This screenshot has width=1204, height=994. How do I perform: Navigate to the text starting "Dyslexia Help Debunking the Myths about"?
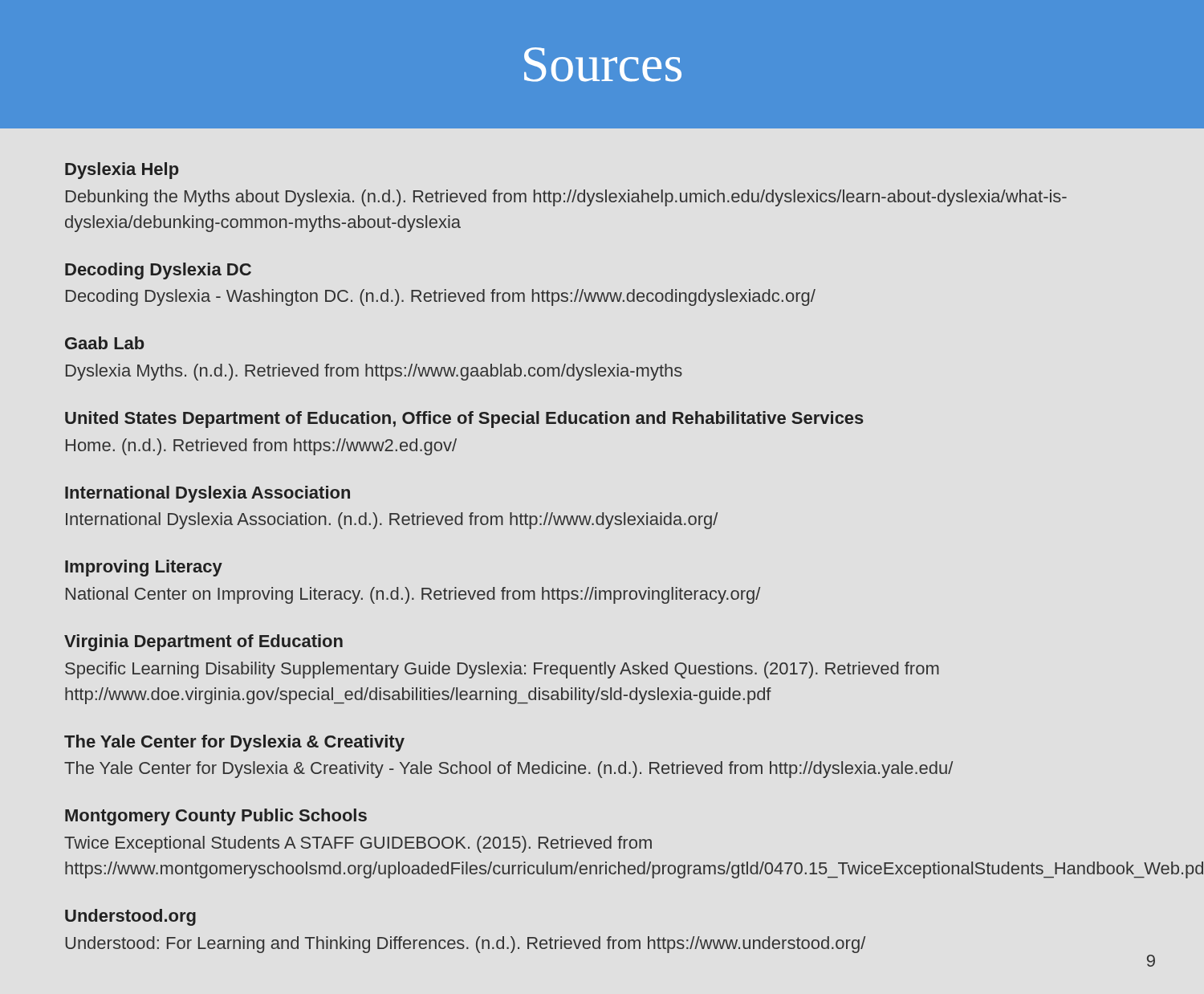602,196
